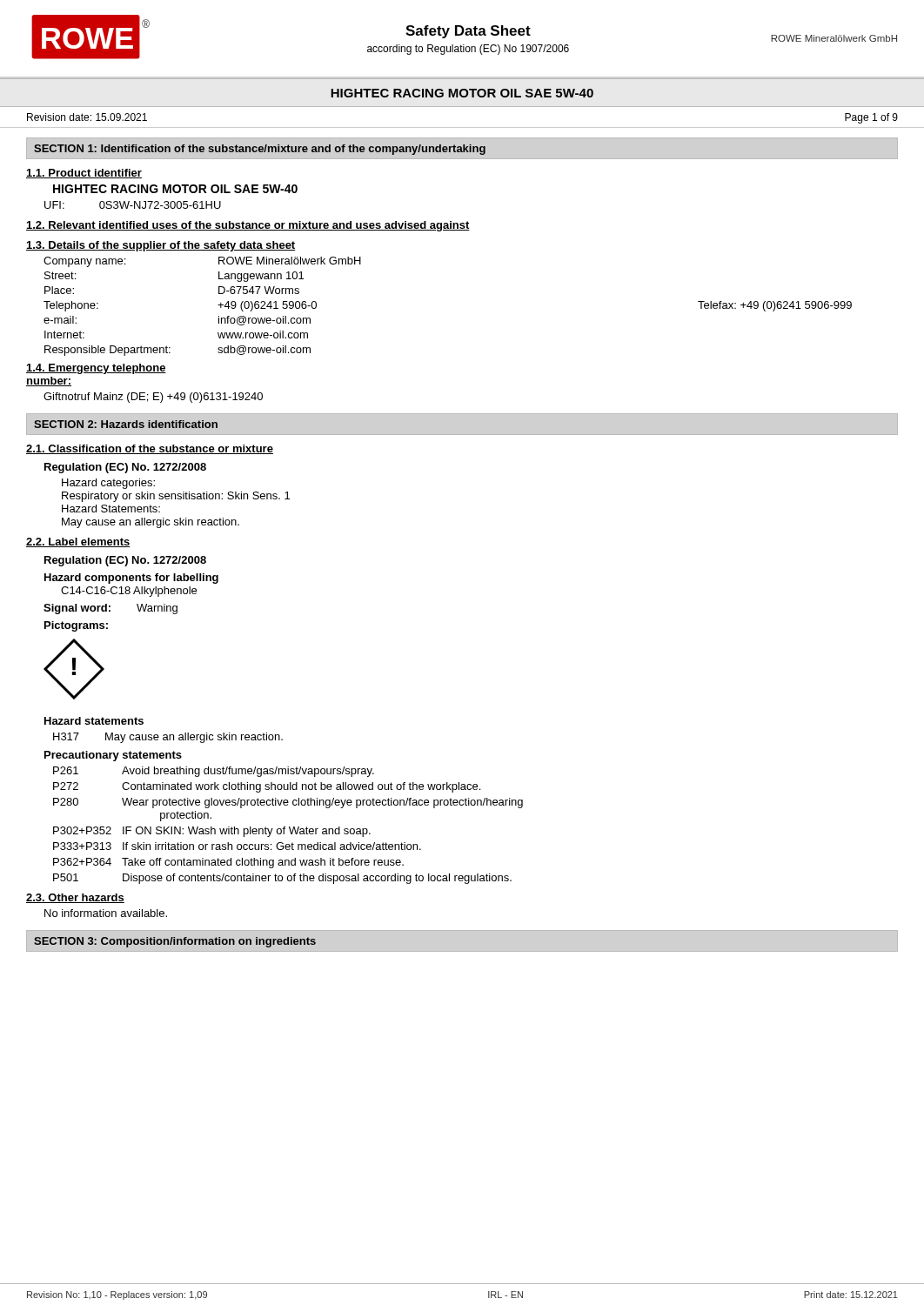This screenshot has width=924, height=1305.
Task: Locate the passage starting "Precautionary statements P261 Avoid"
Action: pyautogui.click(x=471, y=816)
